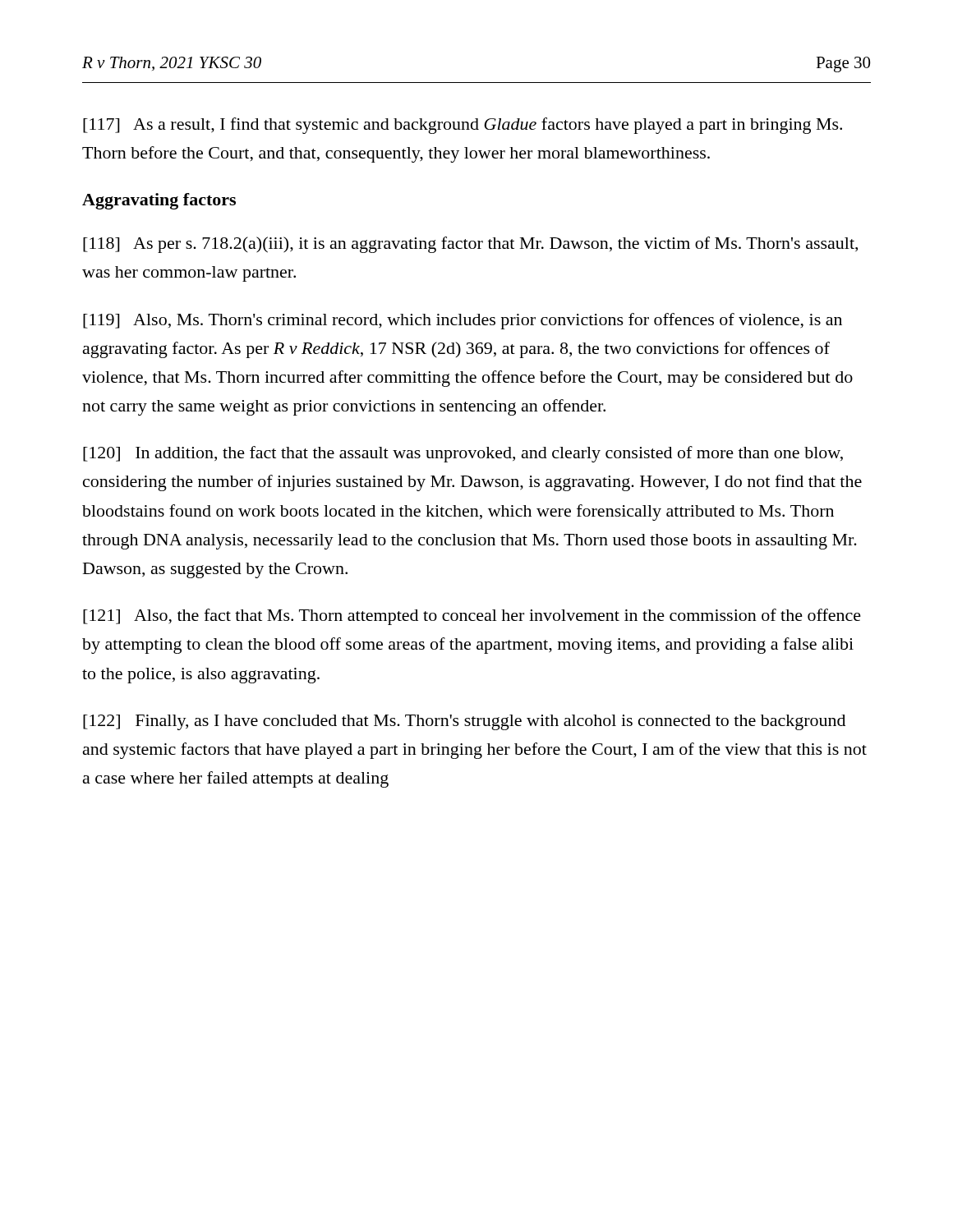Select the text block with the text "[120] In addition,"
Image resolution: width=953 pixels, height=1232 pixels.
tap(472, 510)
